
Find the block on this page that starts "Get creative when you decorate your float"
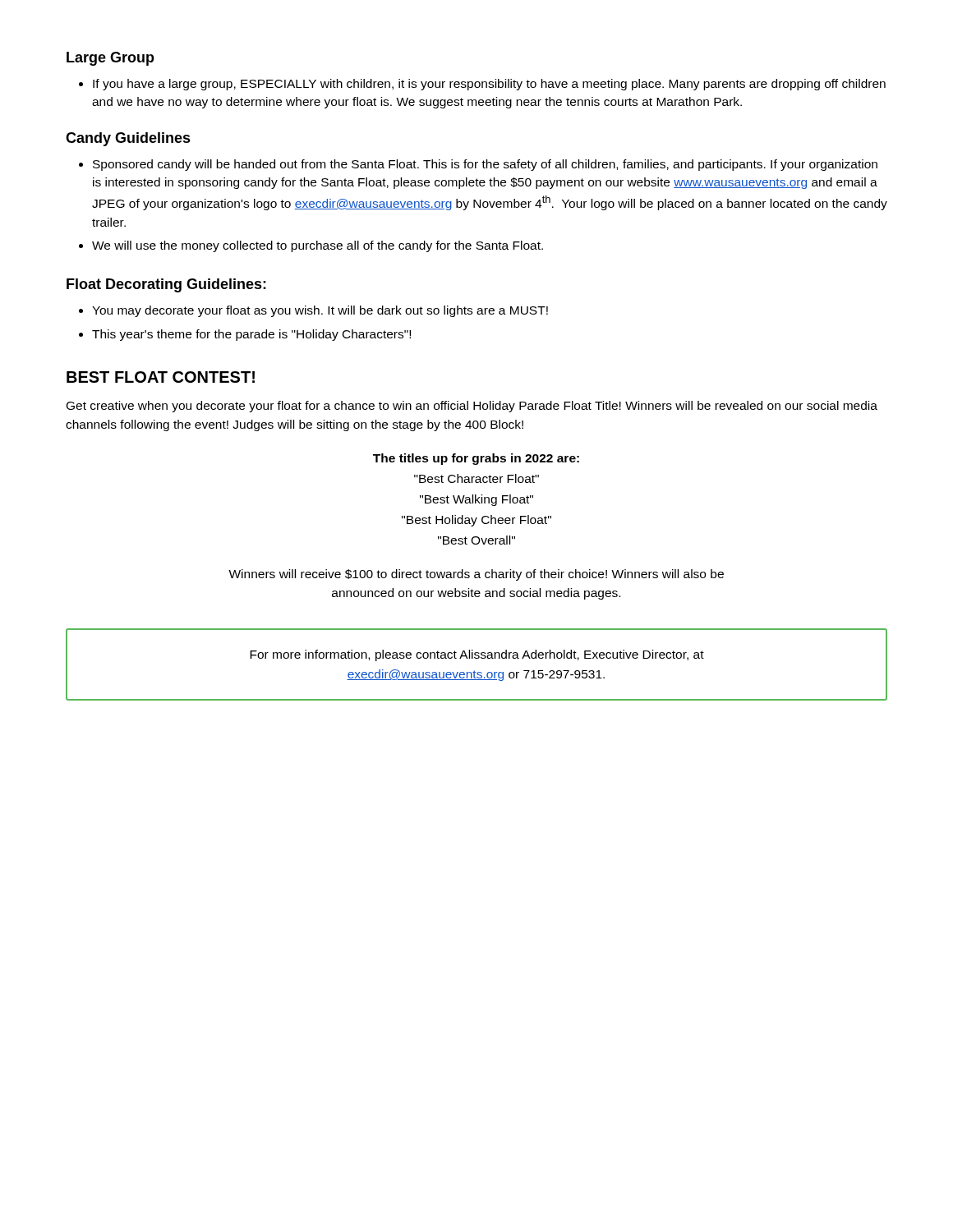click(472, 415)
